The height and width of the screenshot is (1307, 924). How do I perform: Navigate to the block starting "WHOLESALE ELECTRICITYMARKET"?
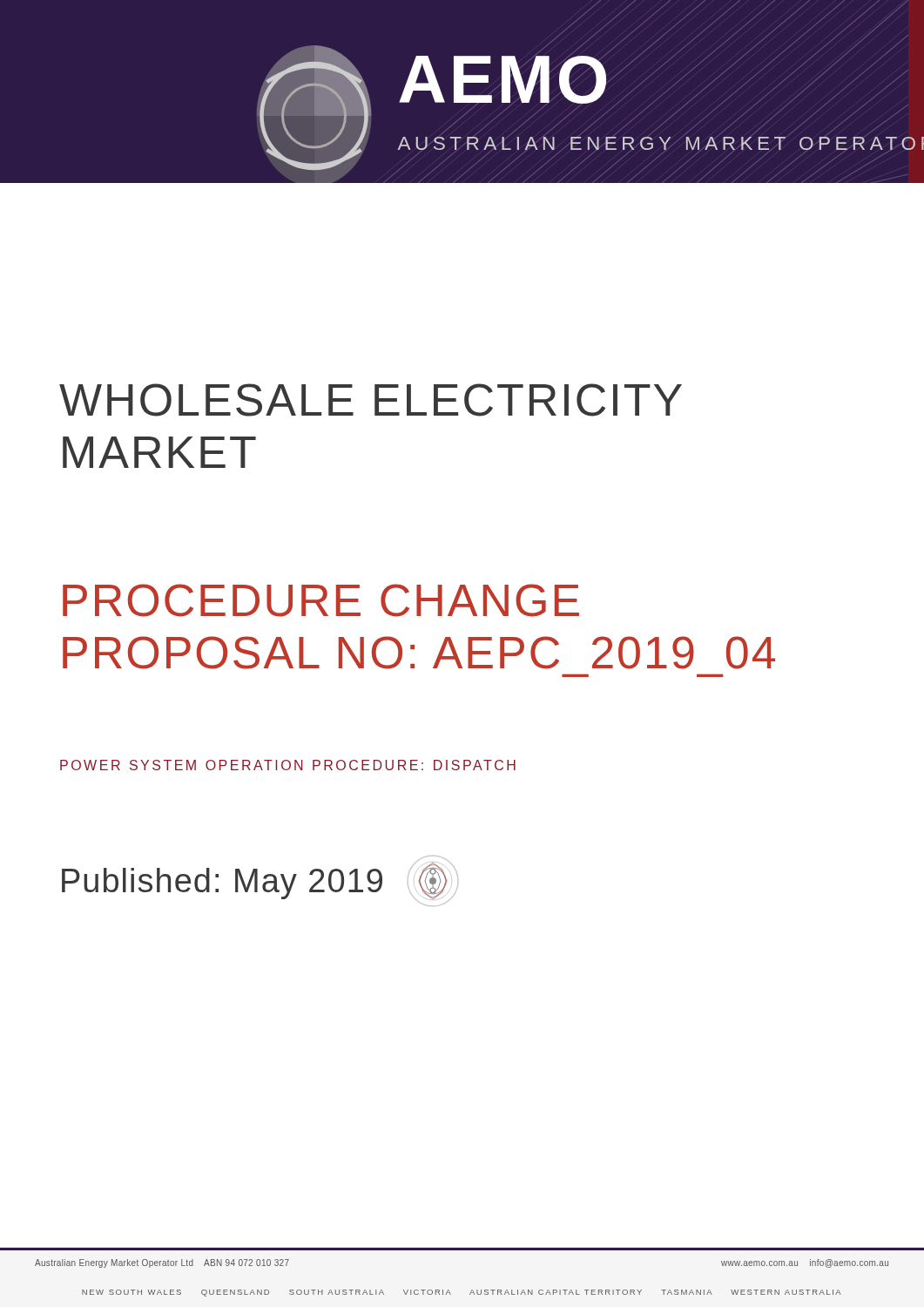[372, 426]
